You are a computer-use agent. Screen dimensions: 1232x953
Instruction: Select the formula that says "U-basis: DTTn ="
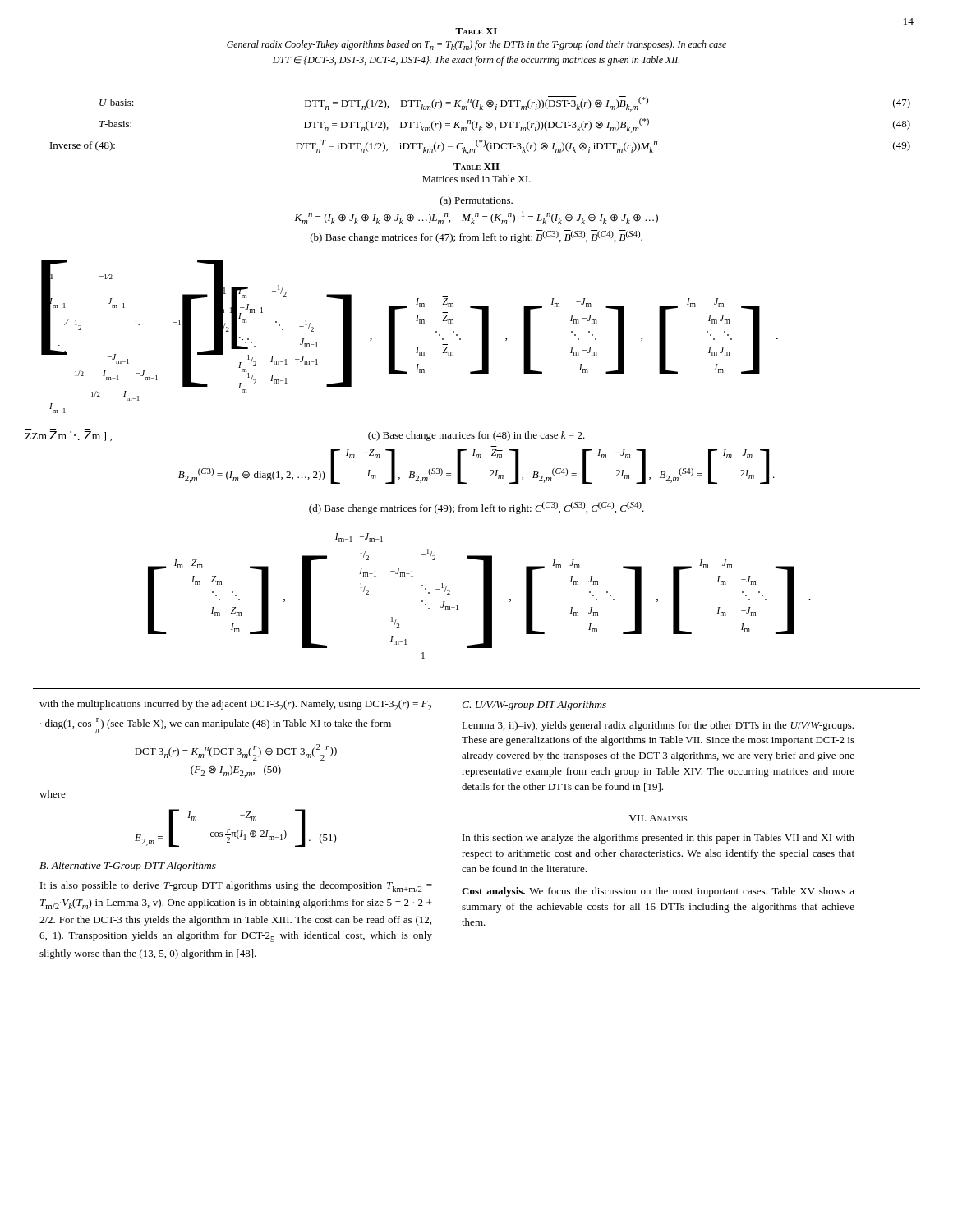tap(504, 103)
